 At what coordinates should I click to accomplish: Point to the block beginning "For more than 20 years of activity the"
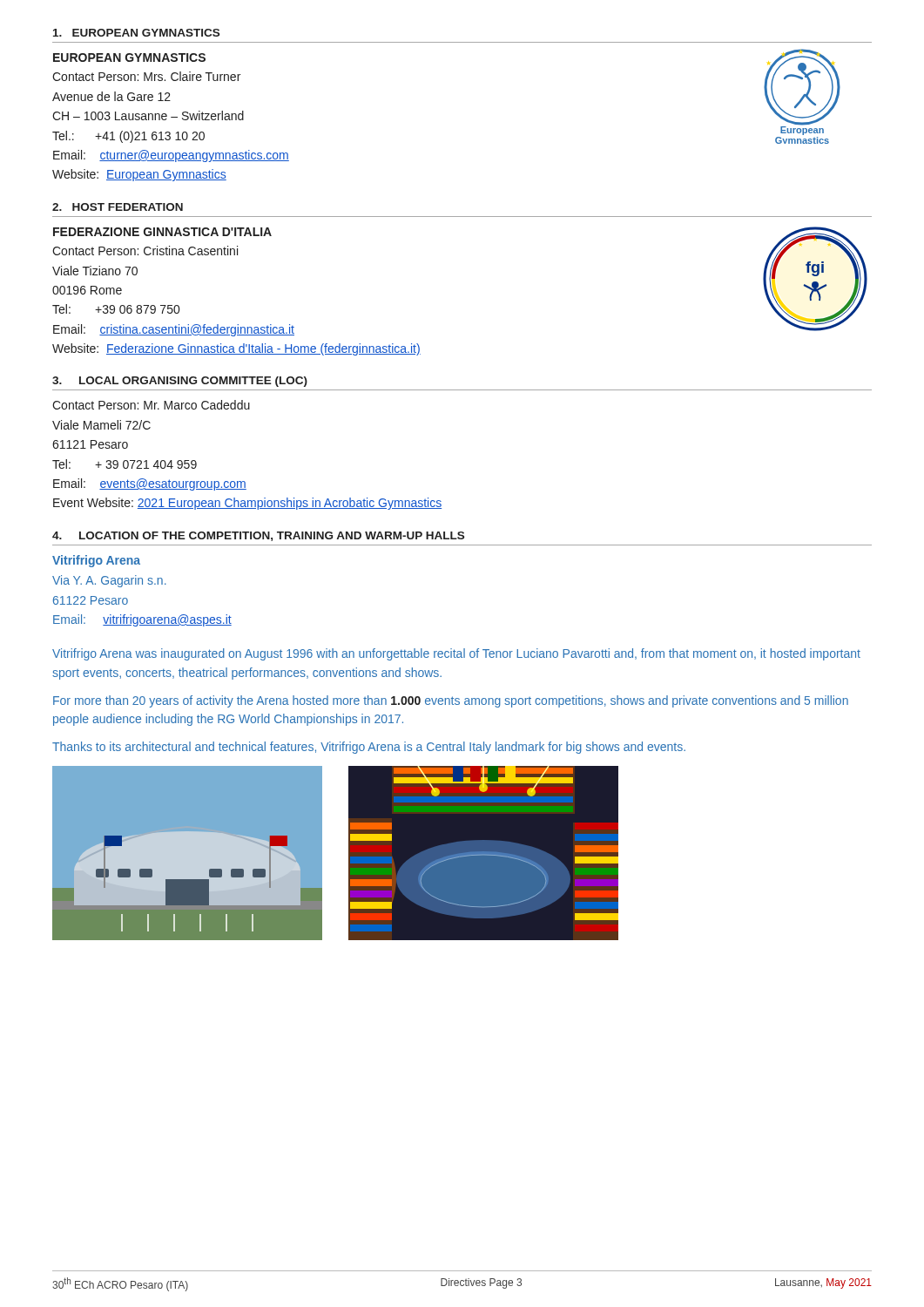pos(450,710)
